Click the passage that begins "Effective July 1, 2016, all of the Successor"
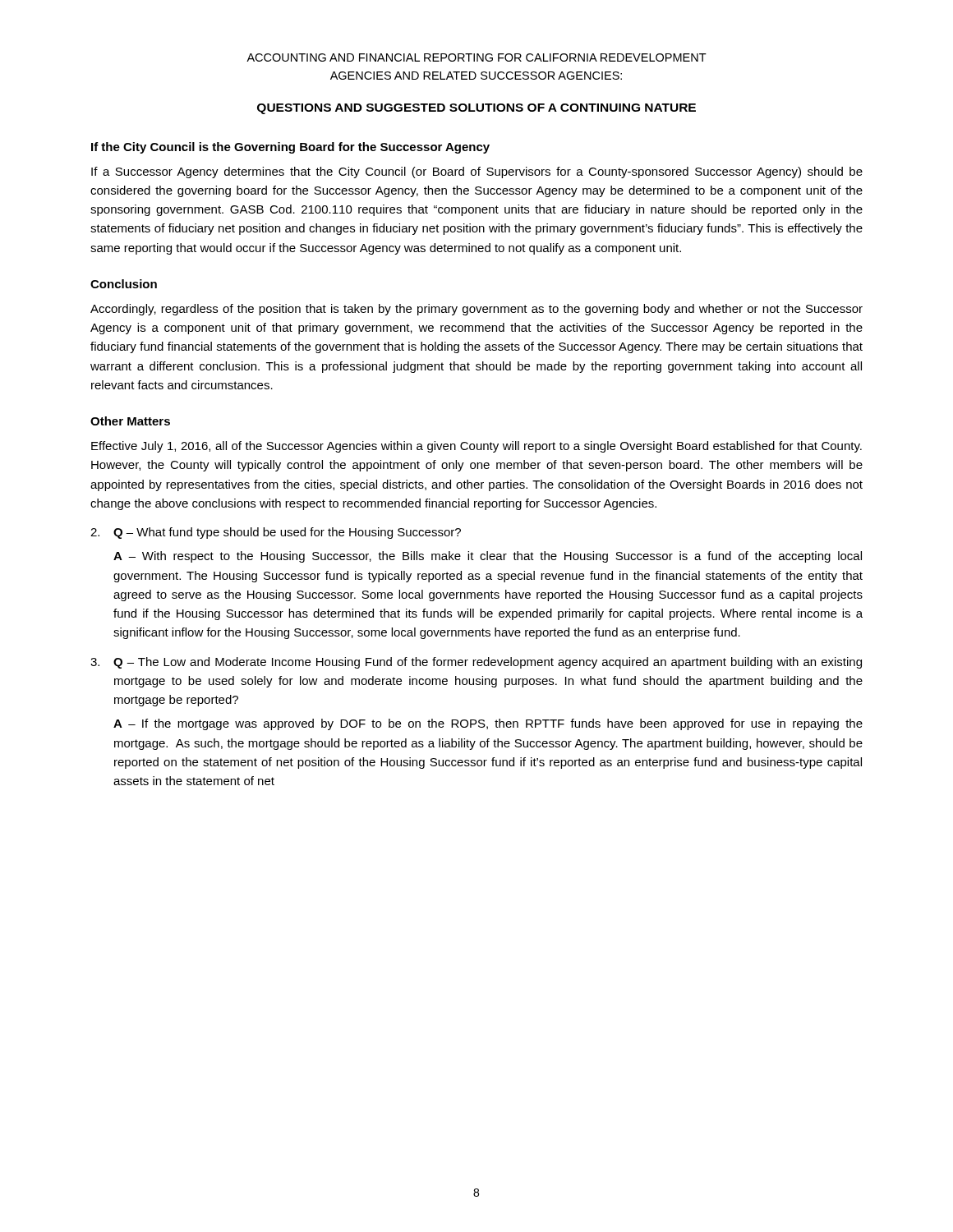This screenshot has width=953, height=1232. (476, 474)
